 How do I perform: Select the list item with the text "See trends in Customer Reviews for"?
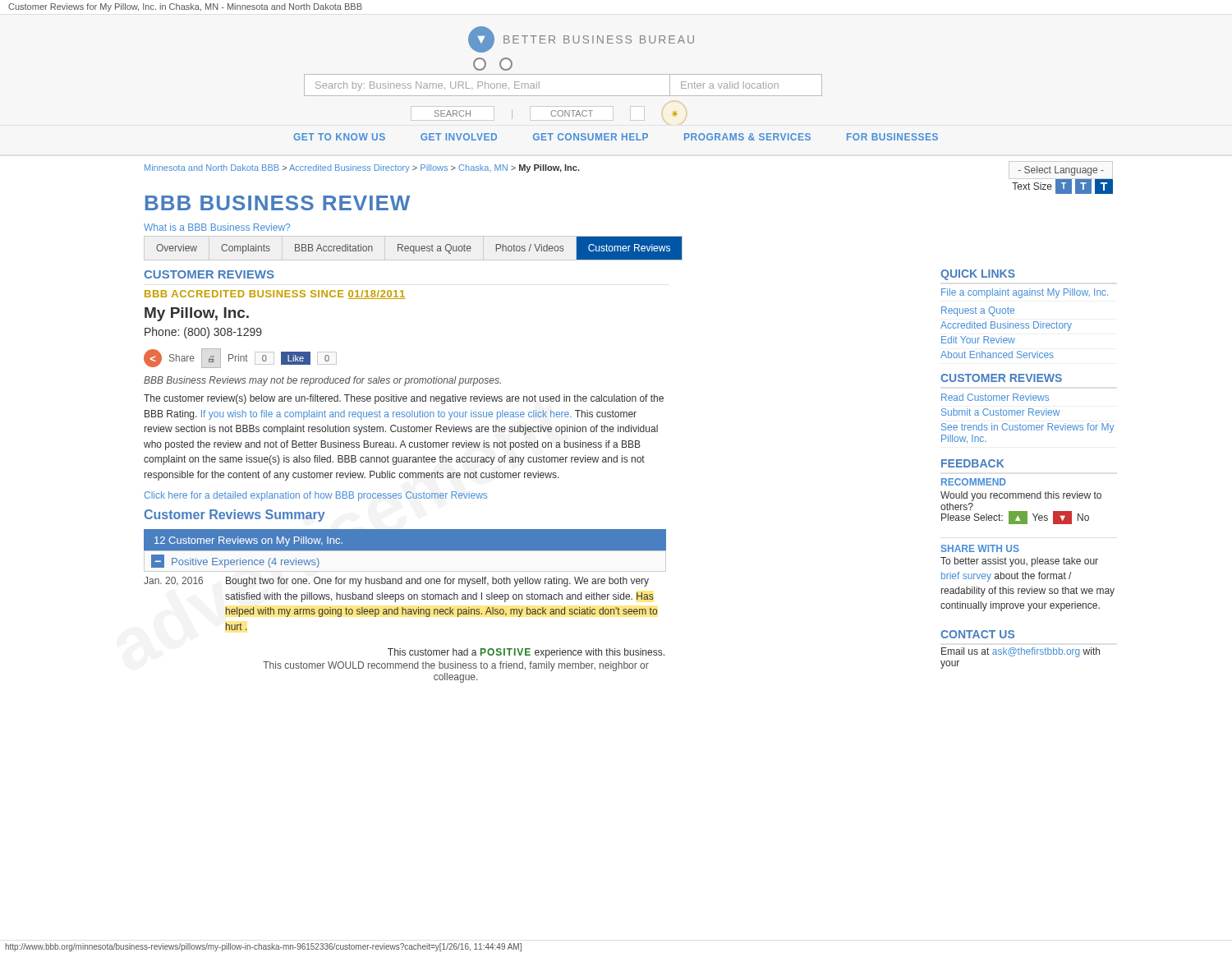click(1029, 433)
